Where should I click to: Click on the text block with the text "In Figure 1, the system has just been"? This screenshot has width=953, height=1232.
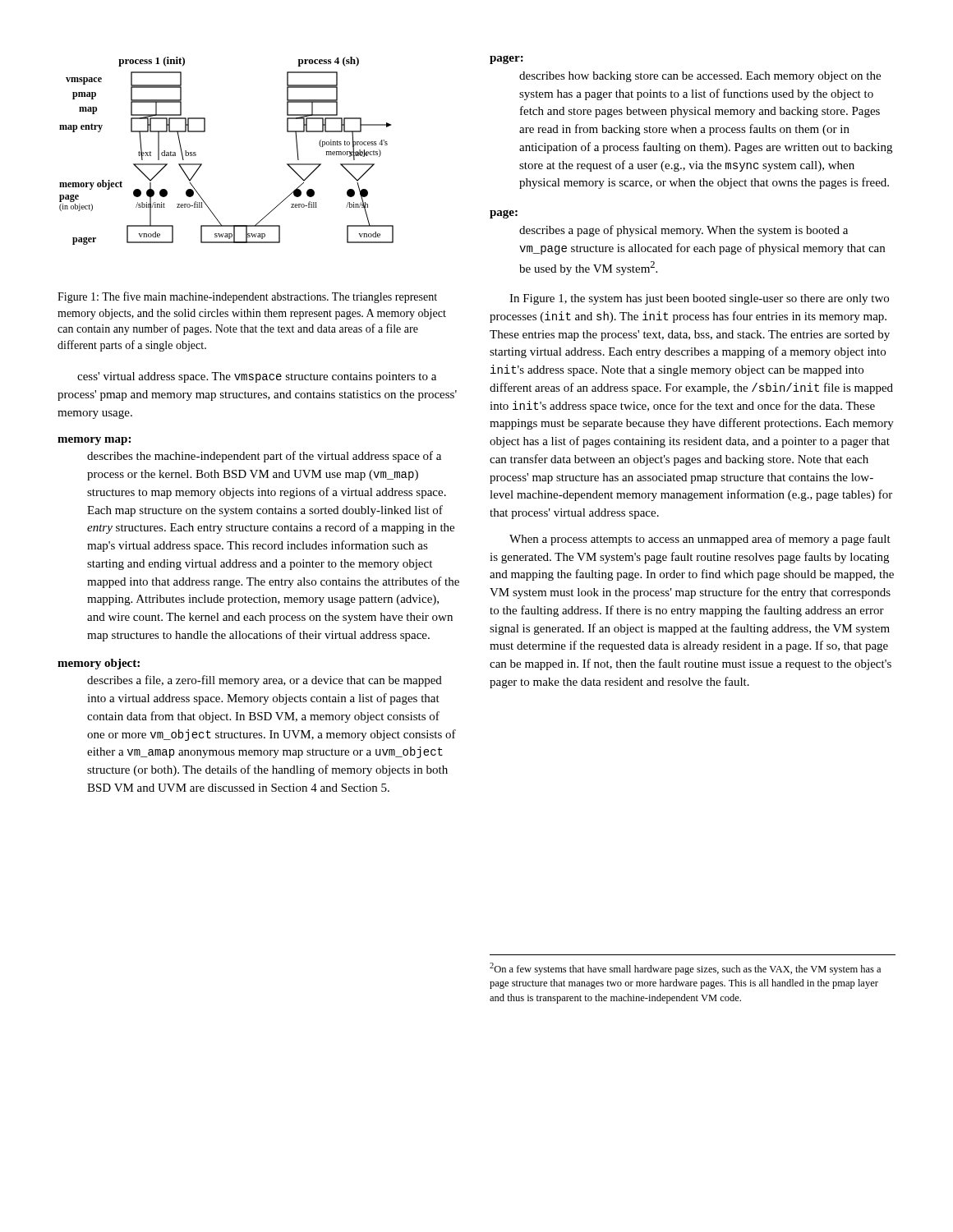(692, 405)
